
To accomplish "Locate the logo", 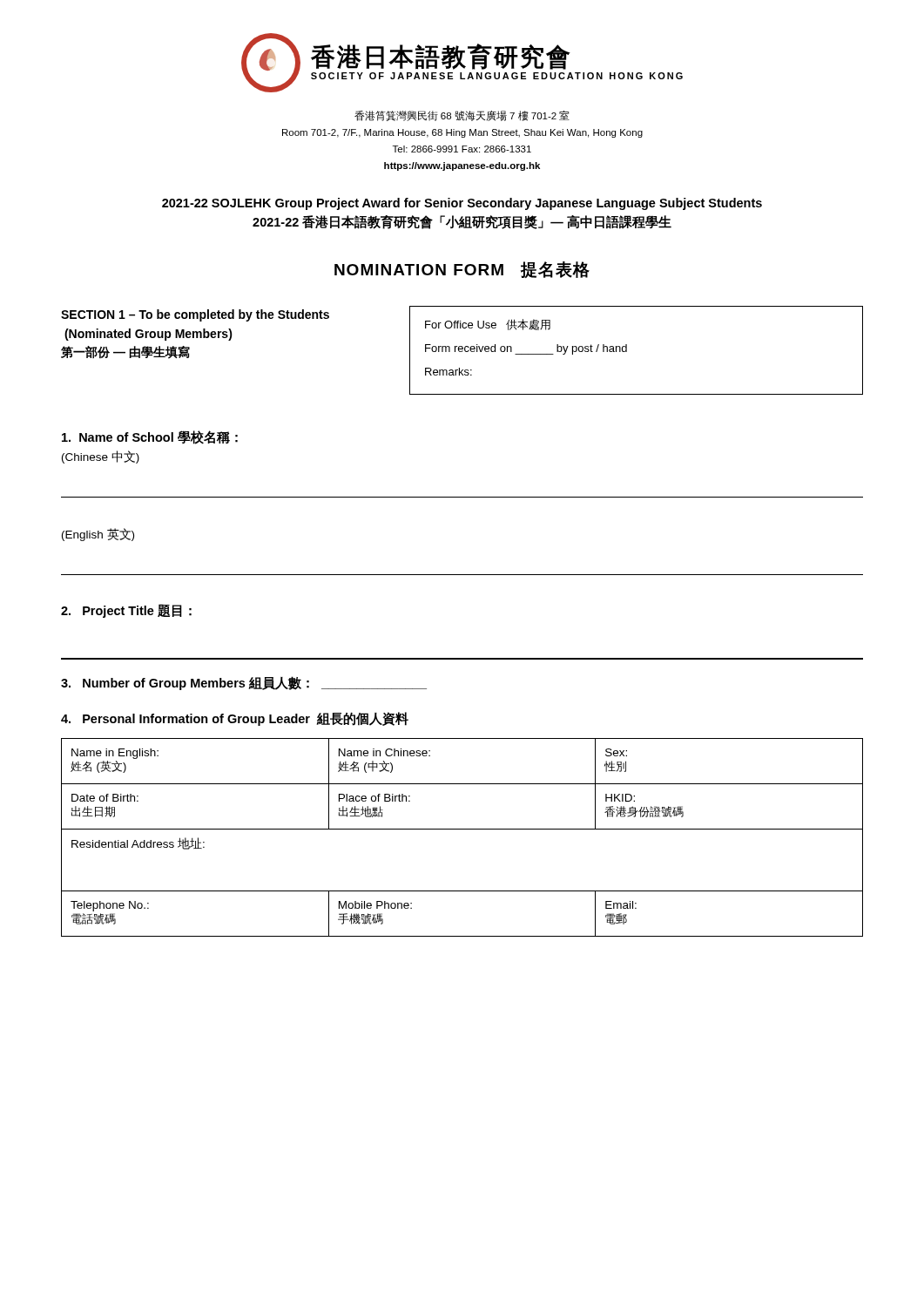I will [462, 54].
